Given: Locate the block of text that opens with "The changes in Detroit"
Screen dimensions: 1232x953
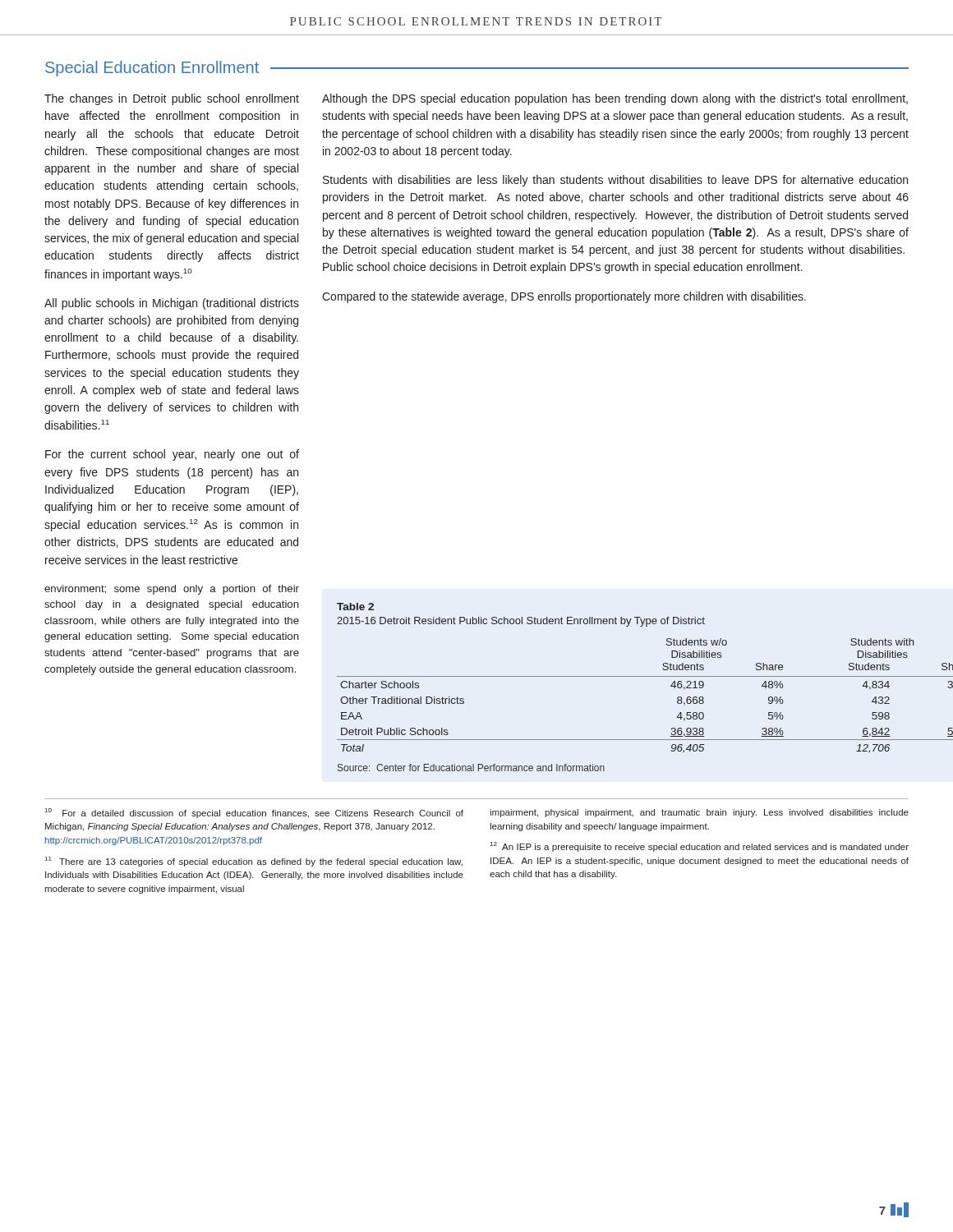Looking at the screenshot, I should 172,186.
